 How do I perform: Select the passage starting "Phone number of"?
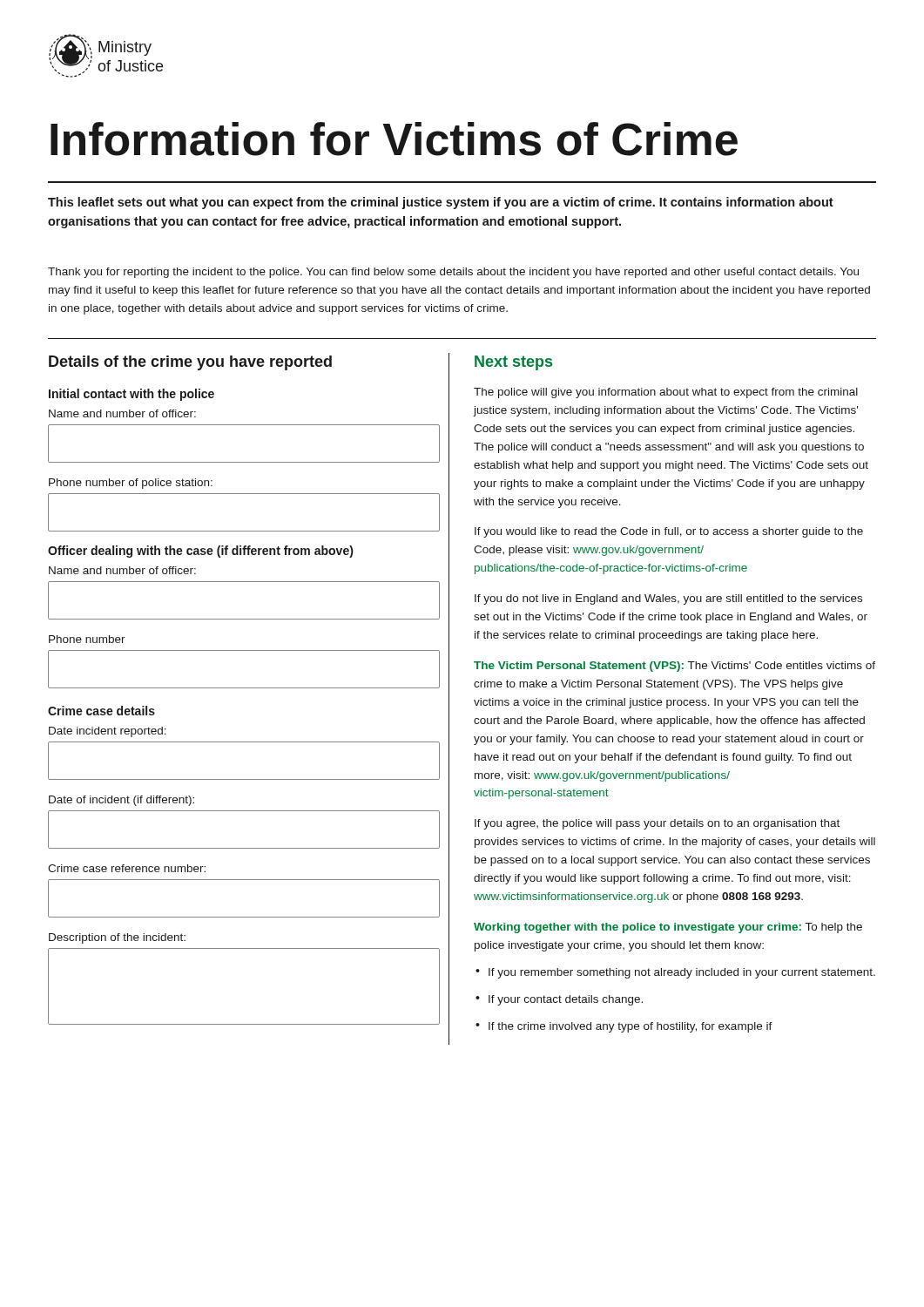click(x=131, y=482)
